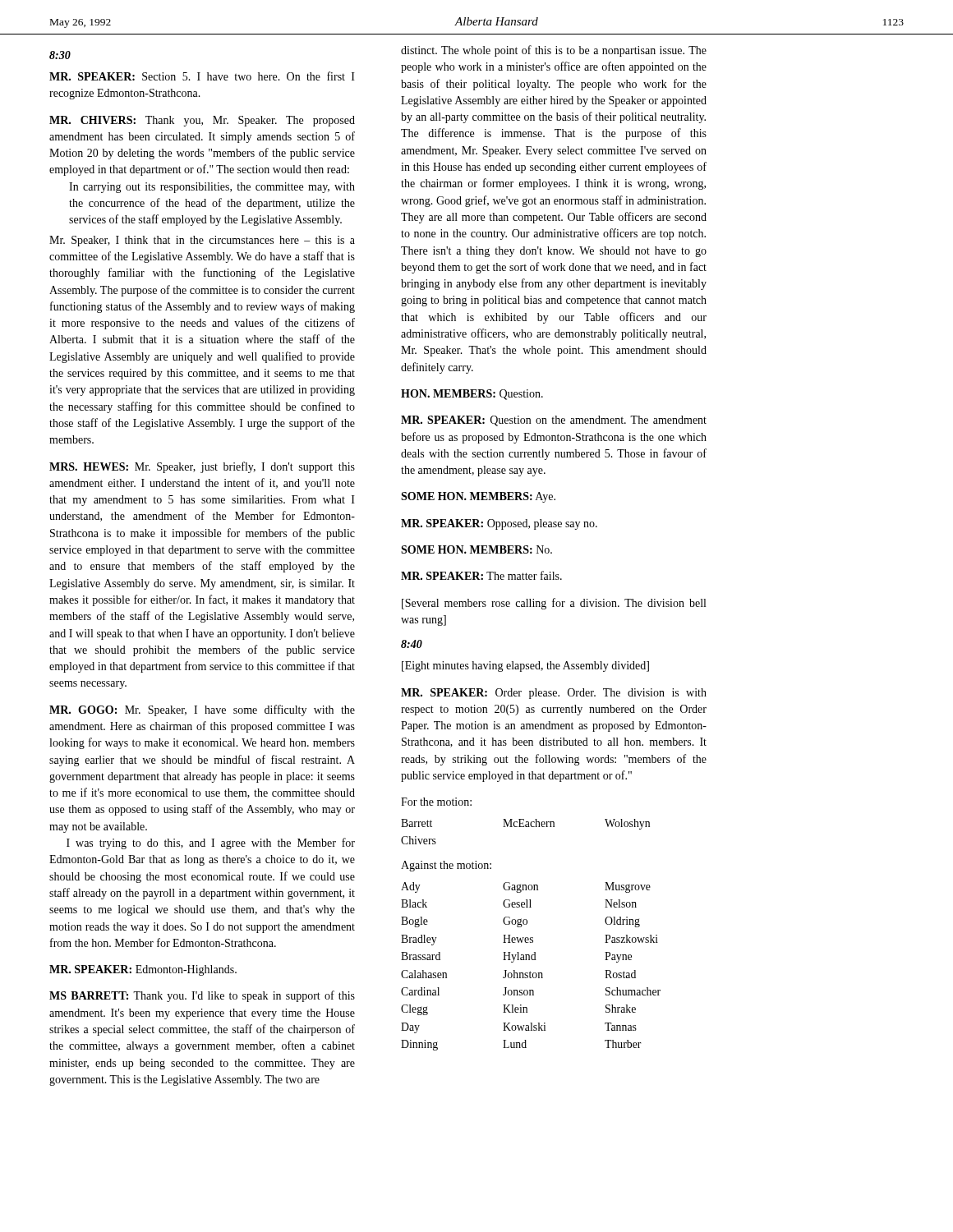Select the block starting "distinct. The whole point of this is"

[554, 209]
